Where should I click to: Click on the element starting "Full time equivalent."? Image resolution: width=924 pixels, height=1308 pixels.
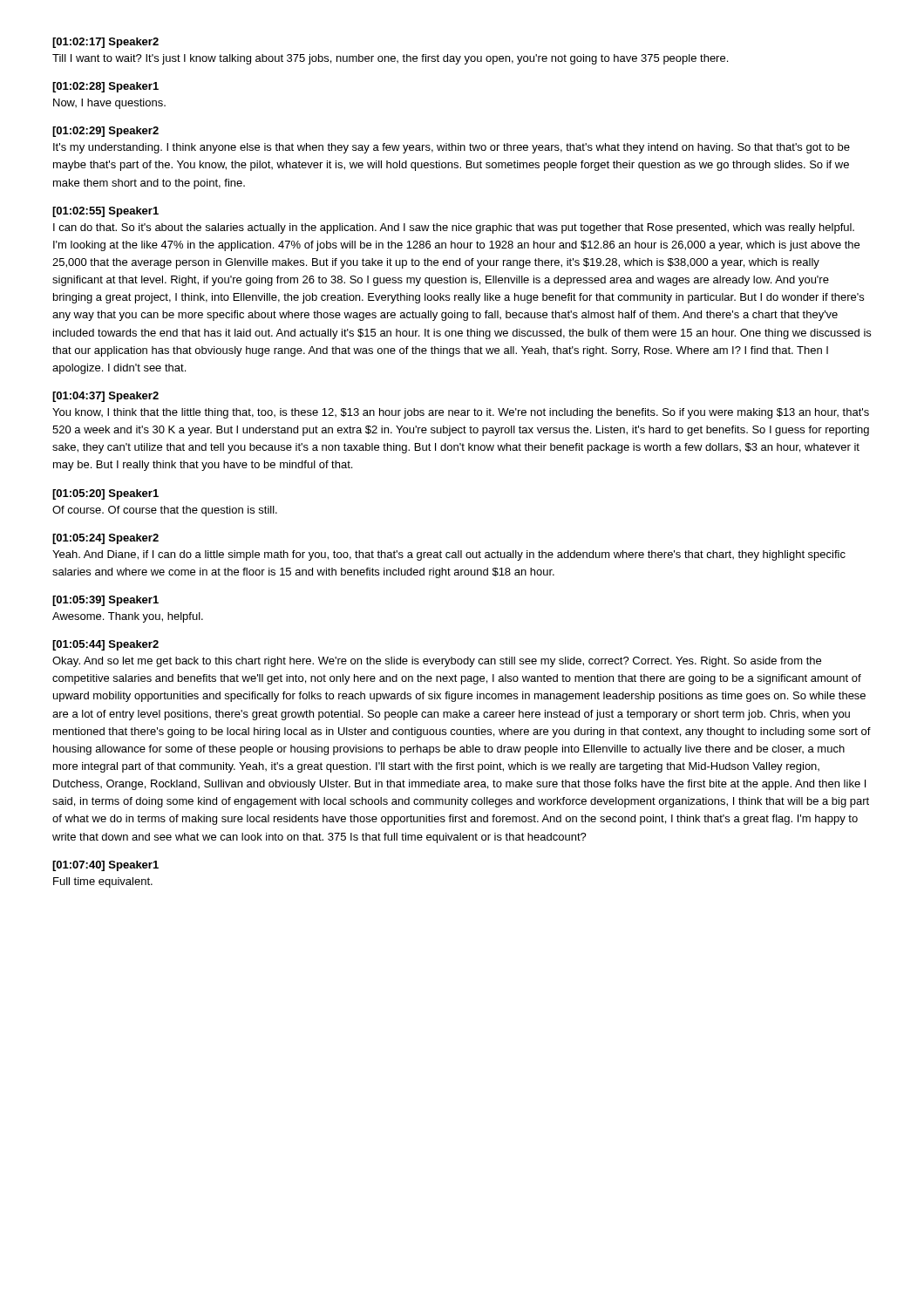103,881
